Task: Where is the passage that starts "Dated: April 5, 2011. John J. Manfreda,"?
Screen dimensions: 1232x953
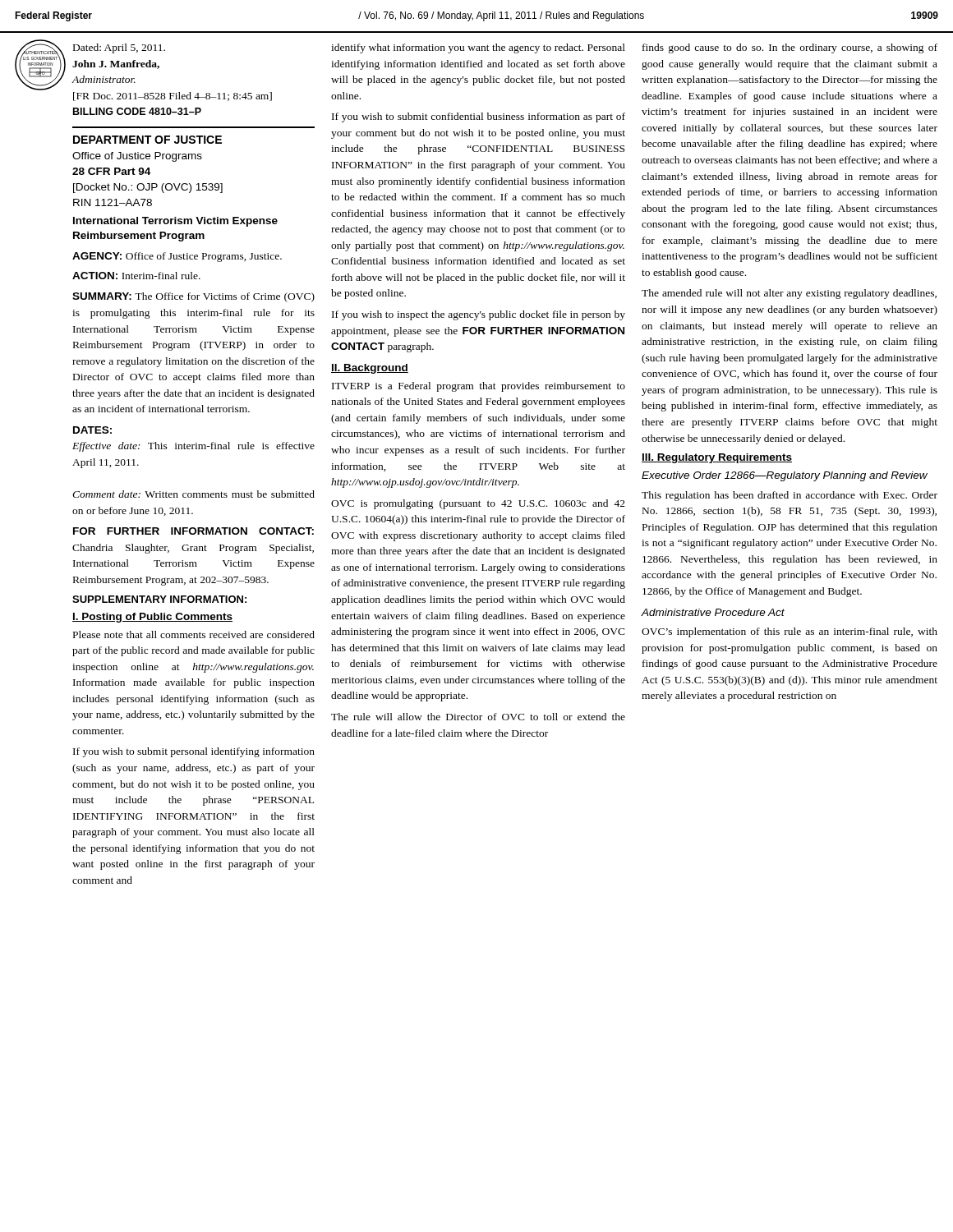Action: pyautogui.click(x=119, y=48)
